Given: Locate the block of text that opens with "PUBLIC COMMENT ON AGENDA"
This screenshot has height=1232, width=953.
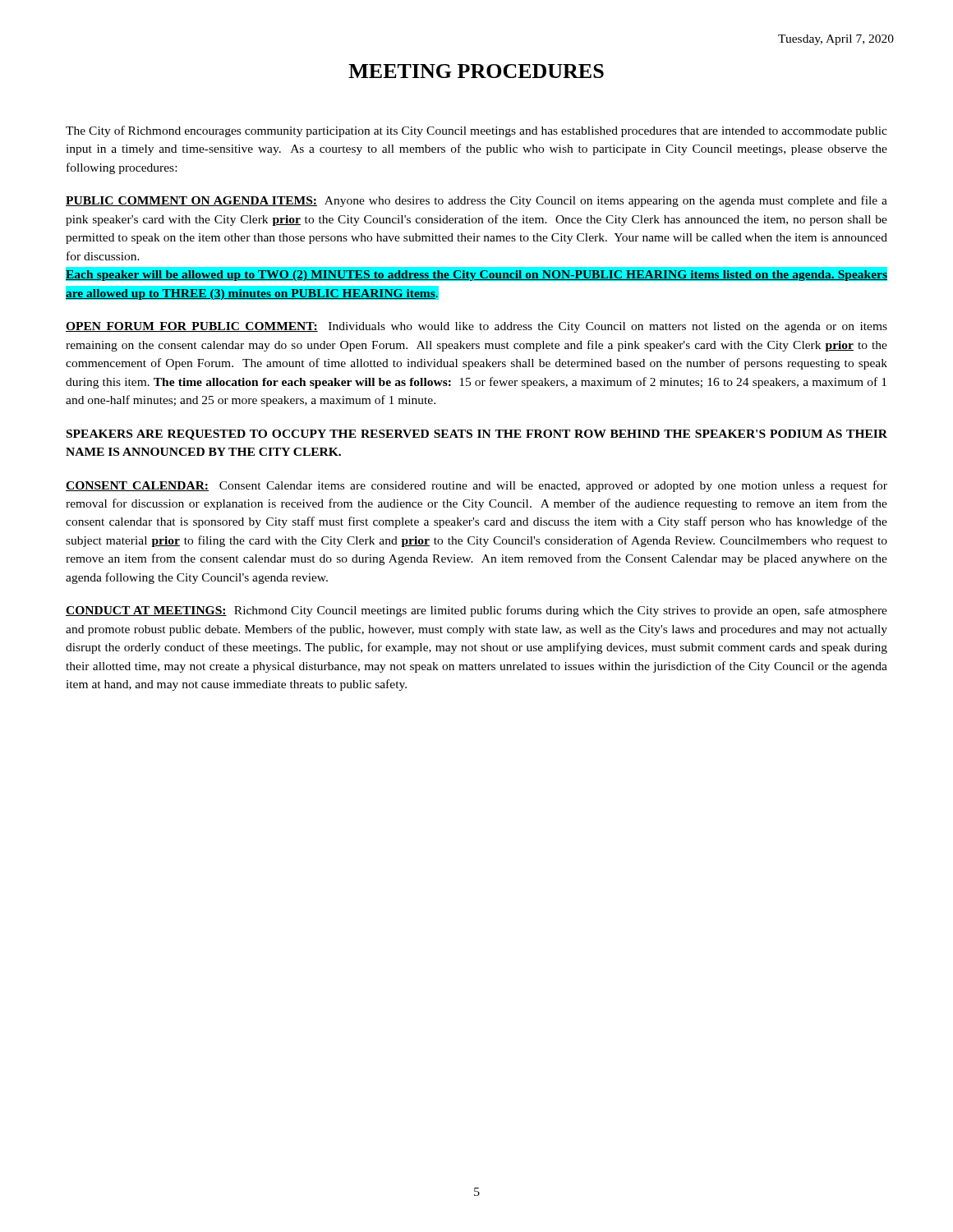Looking at the screenshot, I should pos(476,246).
